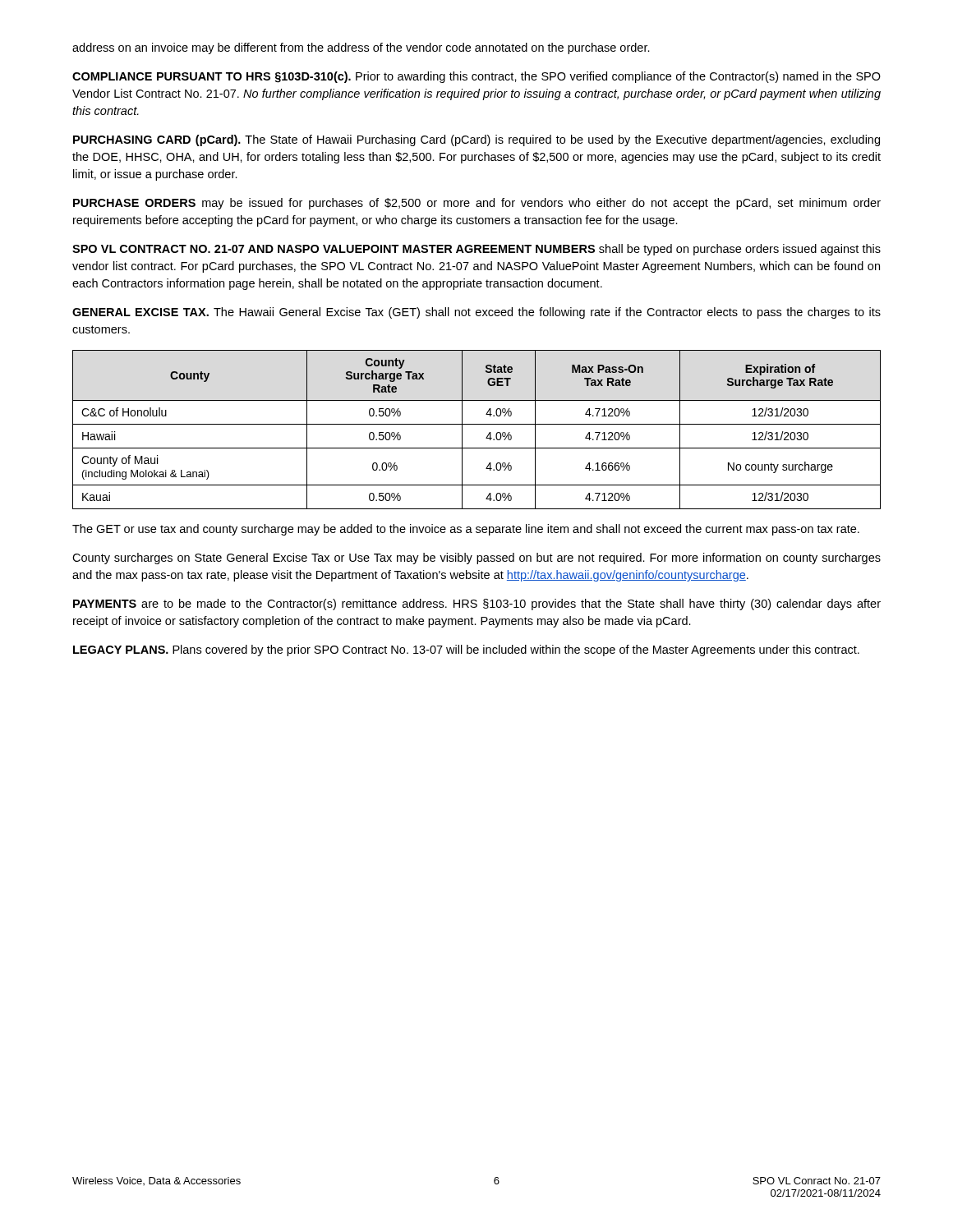Image resolution: width=953 pixels, height=1232 pixels.
Task: Click on the text block with the text "LEGACY PLANS. Plans covered"
Action: point(466,650)
